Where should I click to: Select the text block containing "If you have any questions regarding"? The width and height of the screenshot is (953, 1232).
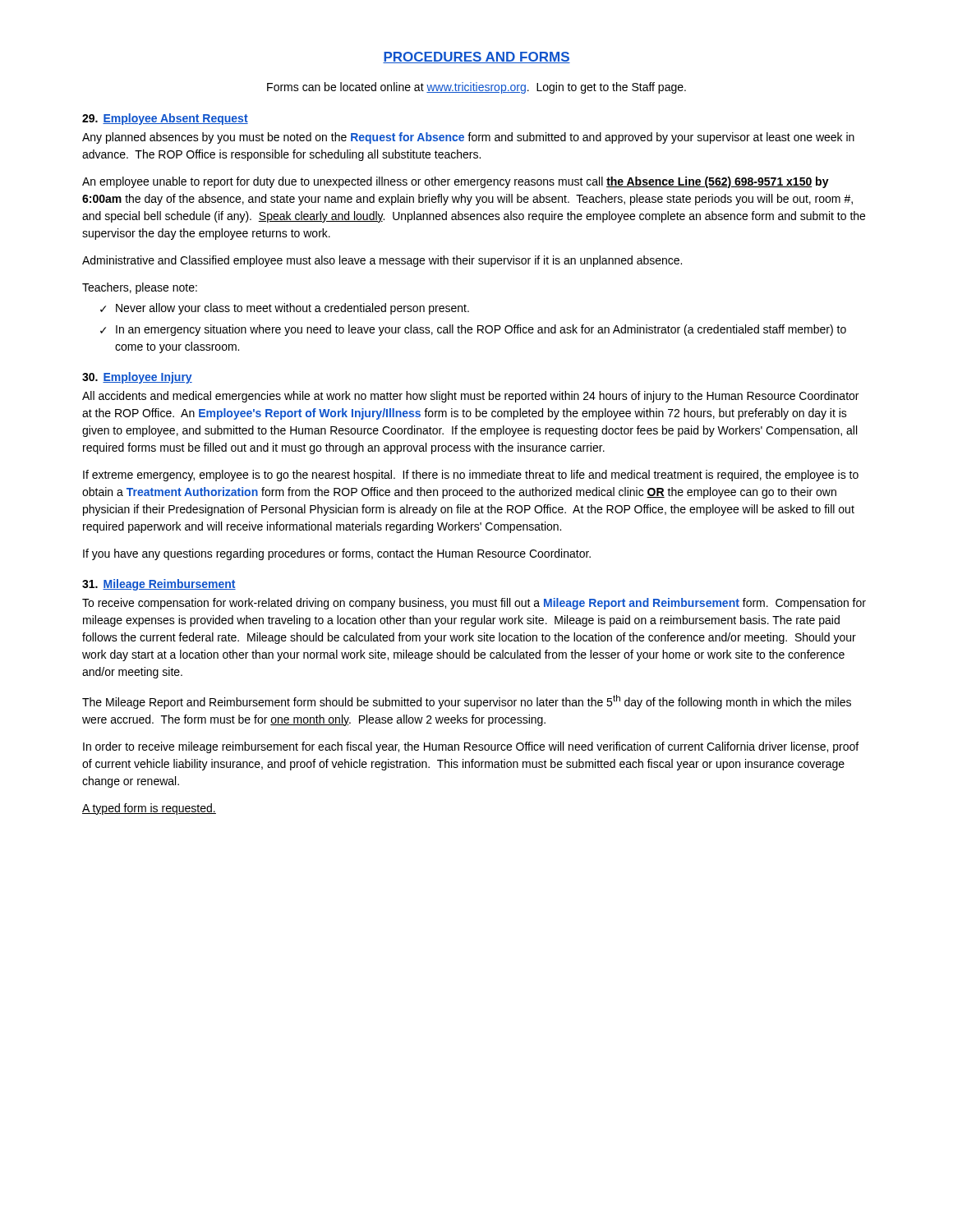click(x=337, y=554)
